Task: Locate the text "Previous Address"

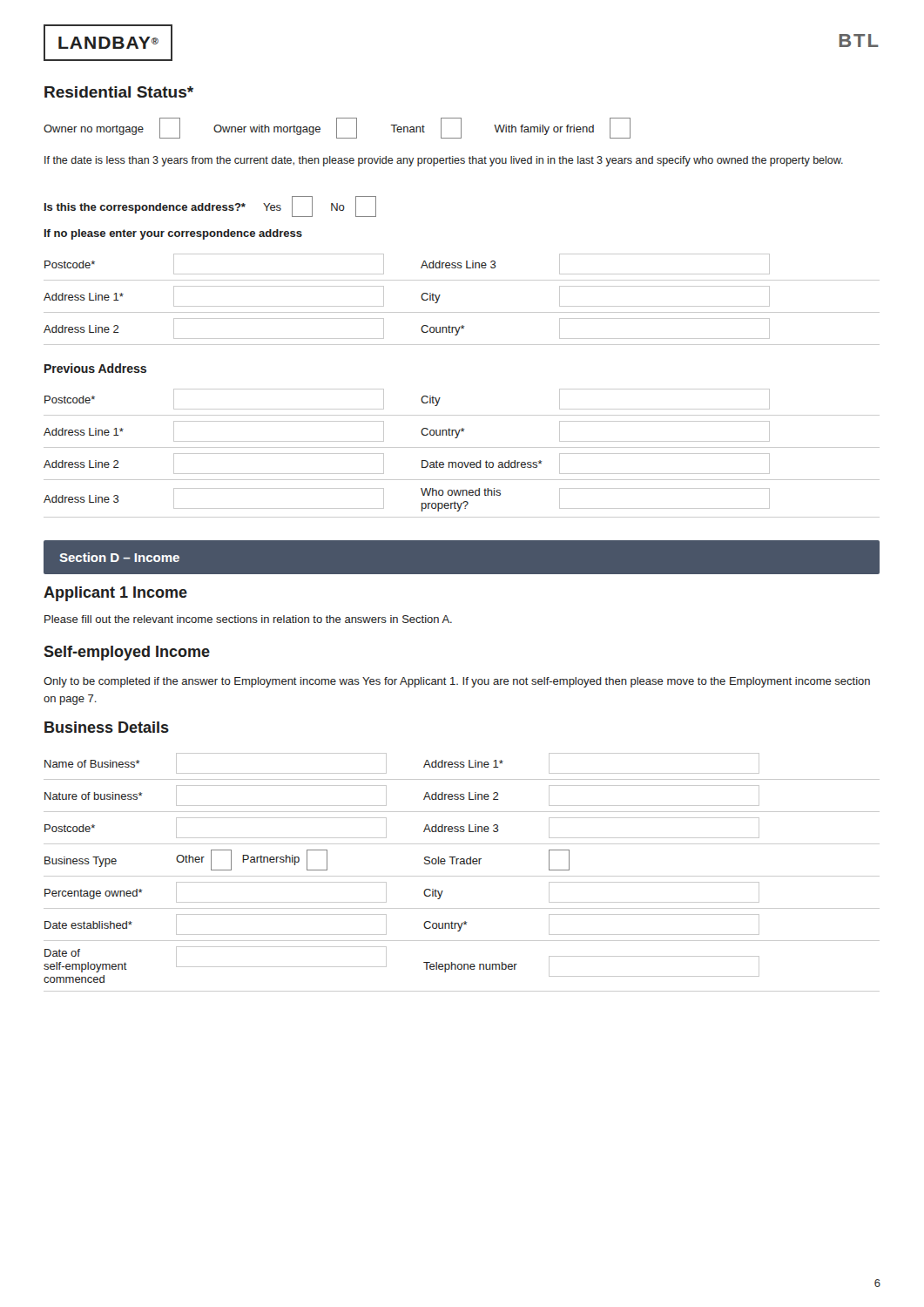Action: tap(95, 369)
